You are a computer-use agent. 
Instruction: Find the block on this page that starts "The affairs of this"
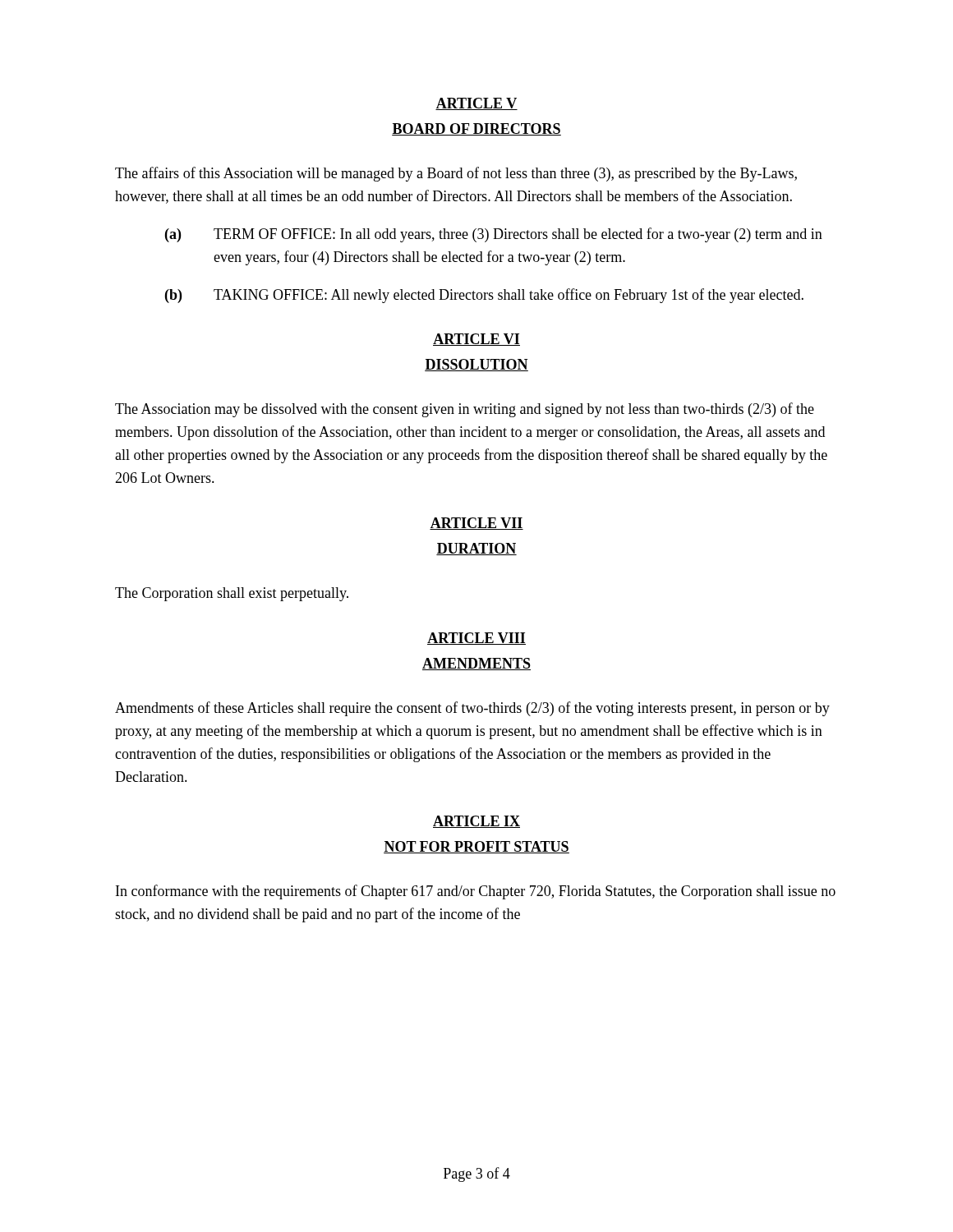tap(456, 185)
